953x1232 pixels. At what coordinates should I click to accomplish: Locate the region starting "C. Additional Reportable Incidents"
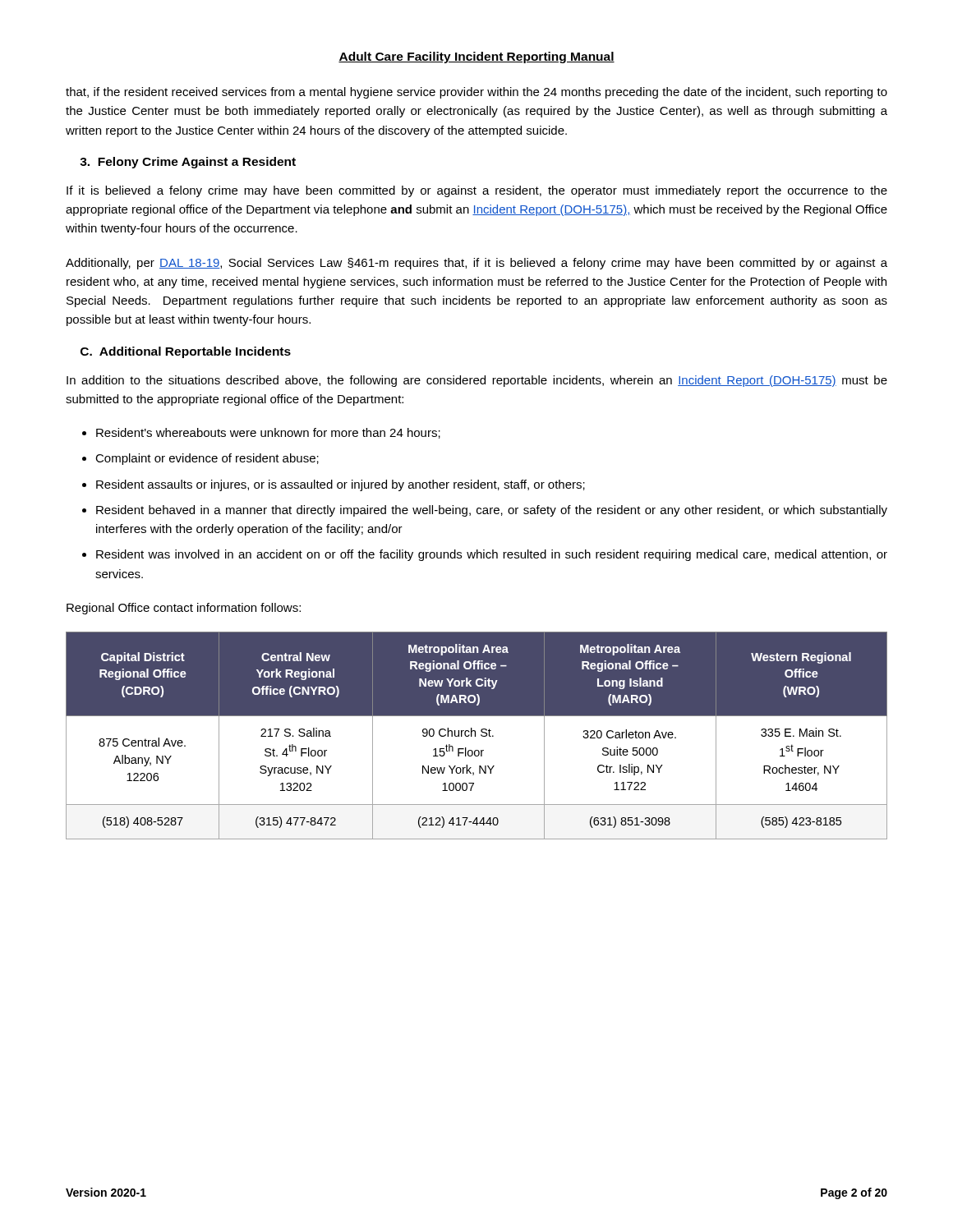(x=178, y=351)
